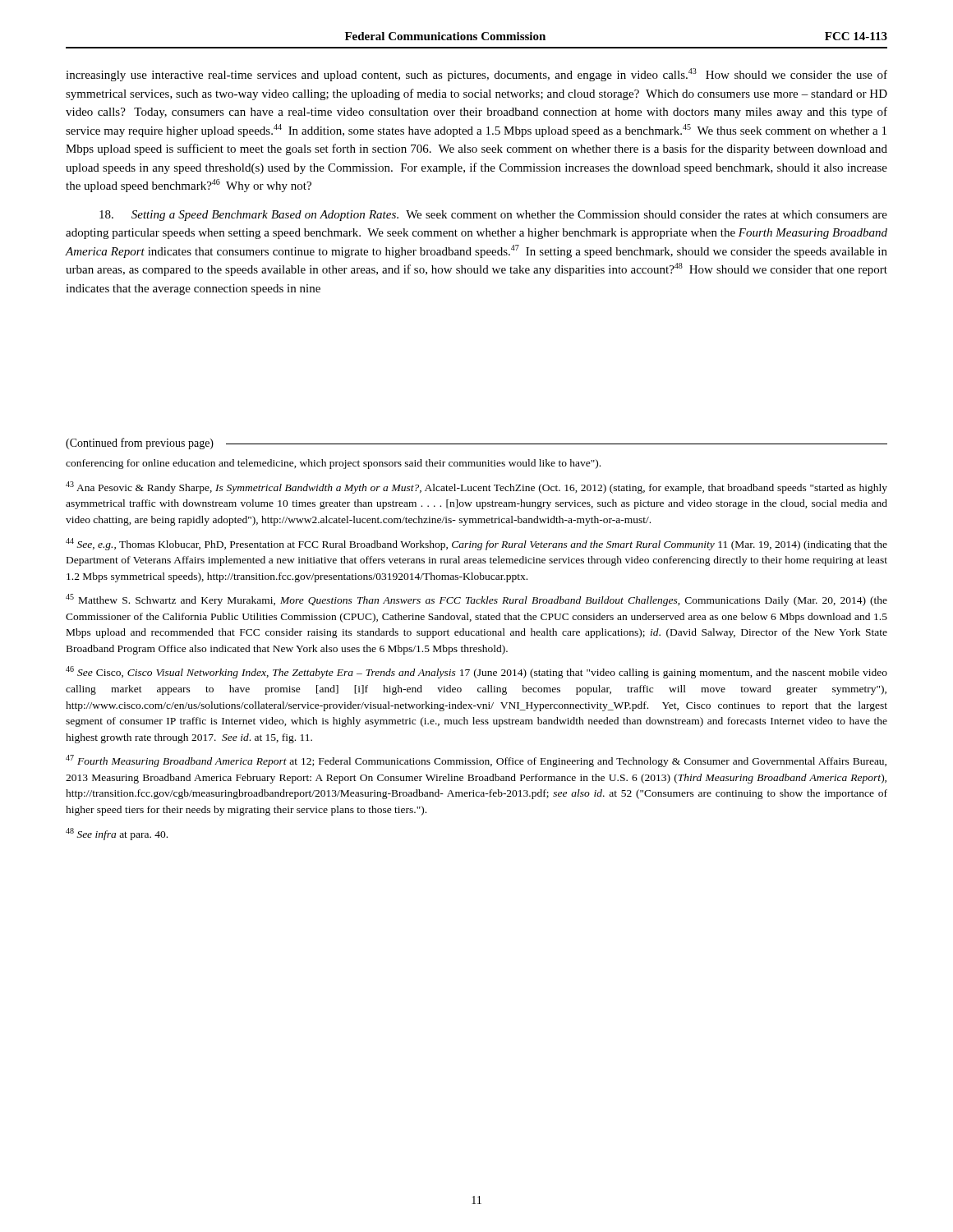Locate the region starting "increasingly use interactive"
The width and height of the screenshot is (953, 1232).
click(476, 129)
